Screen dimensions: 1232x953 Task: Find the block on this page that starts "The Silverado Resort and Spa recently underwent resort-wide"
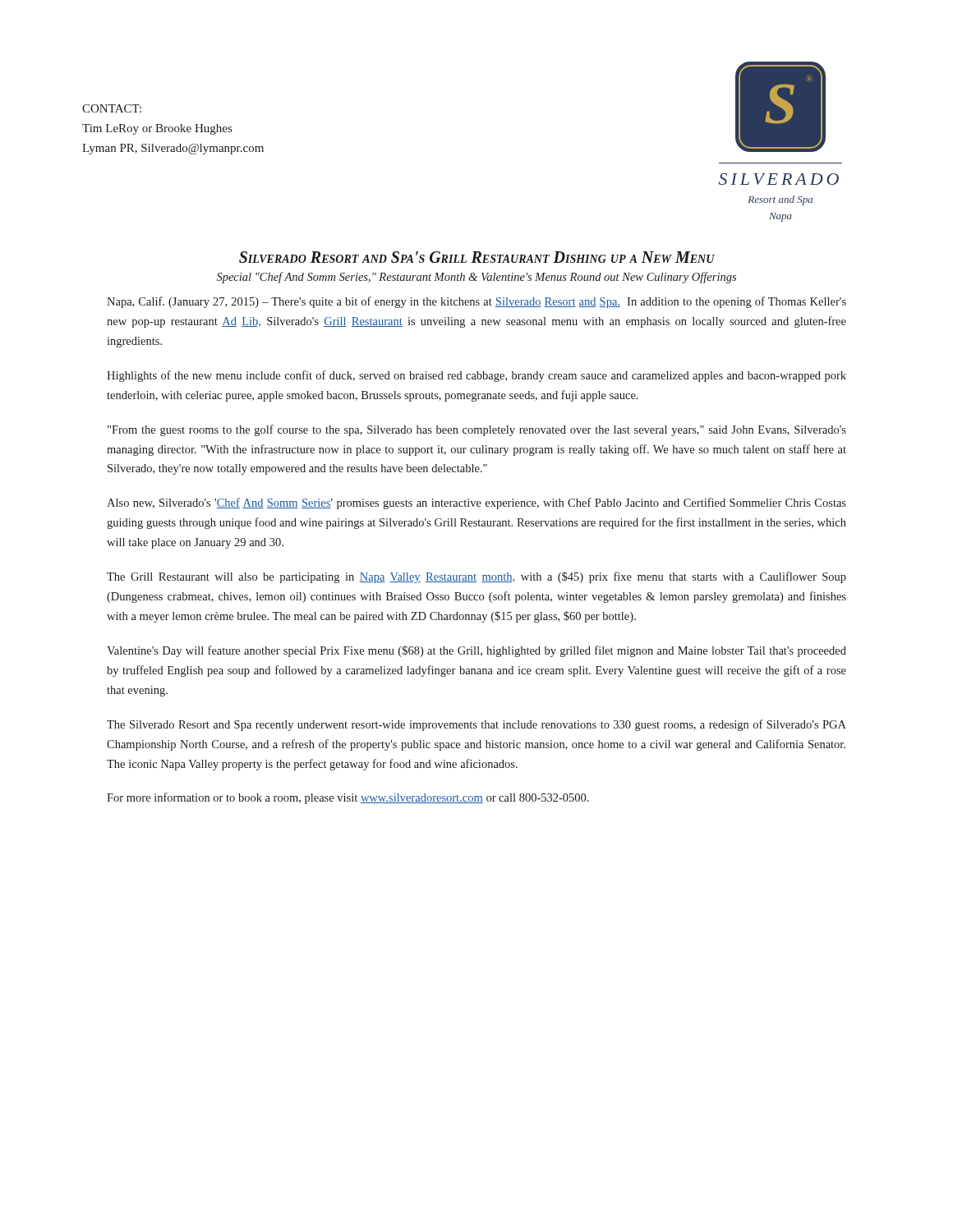coord(476,744)
